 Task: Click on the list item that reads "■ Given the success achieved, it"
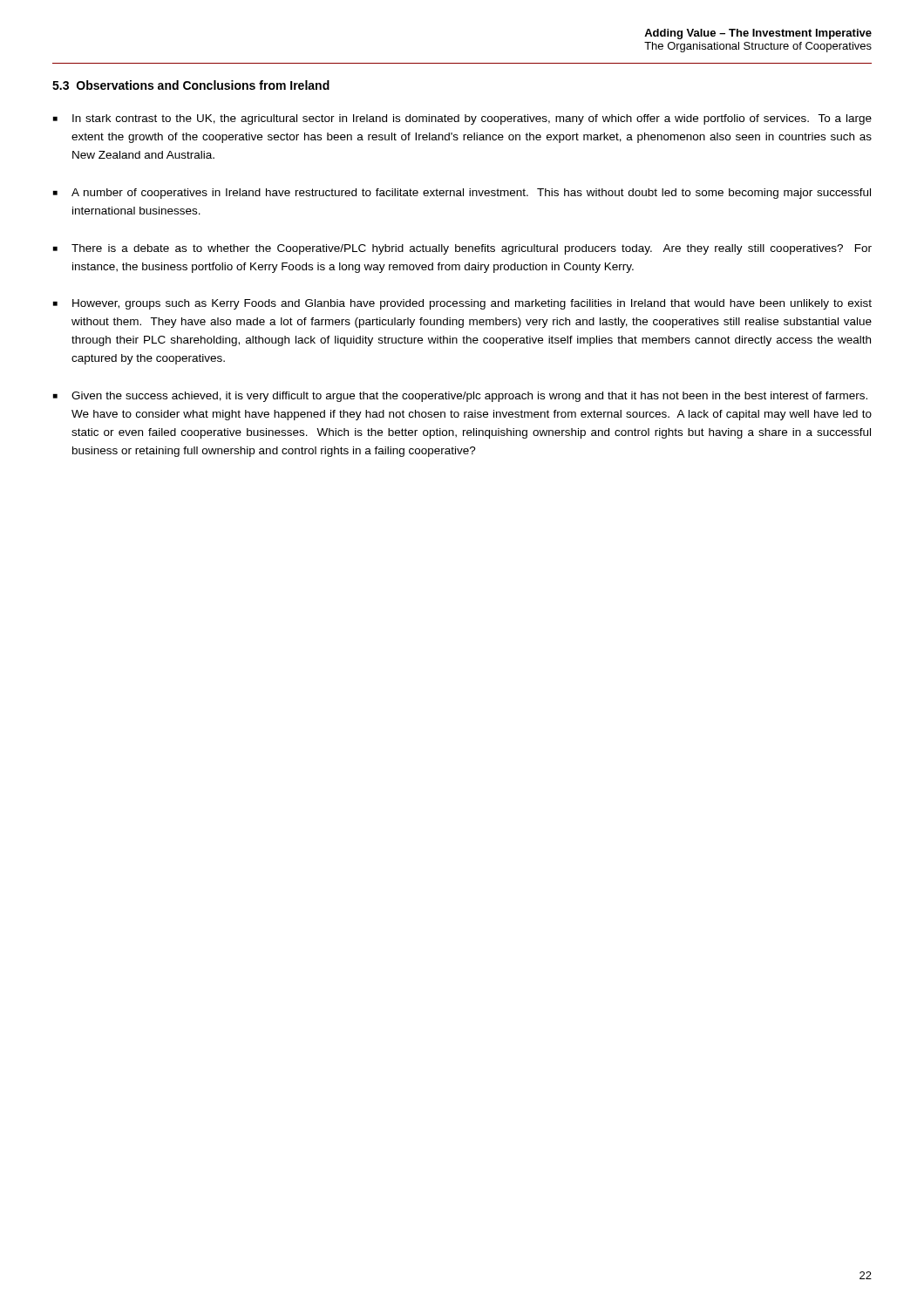point(462,424)
